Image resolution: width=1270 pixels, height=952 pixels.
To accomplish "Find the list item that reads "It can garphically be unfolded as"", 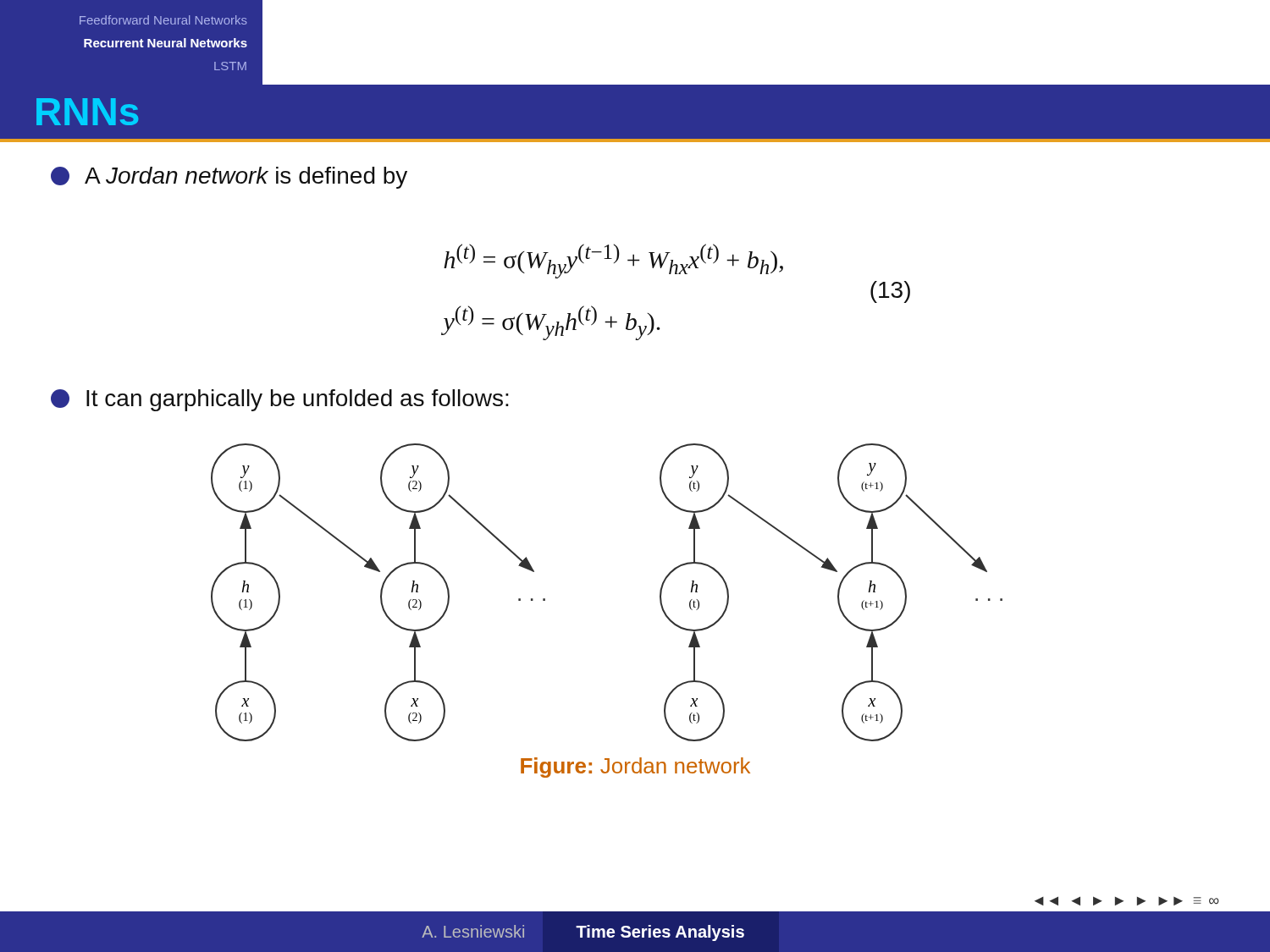I will coord(281,399).
